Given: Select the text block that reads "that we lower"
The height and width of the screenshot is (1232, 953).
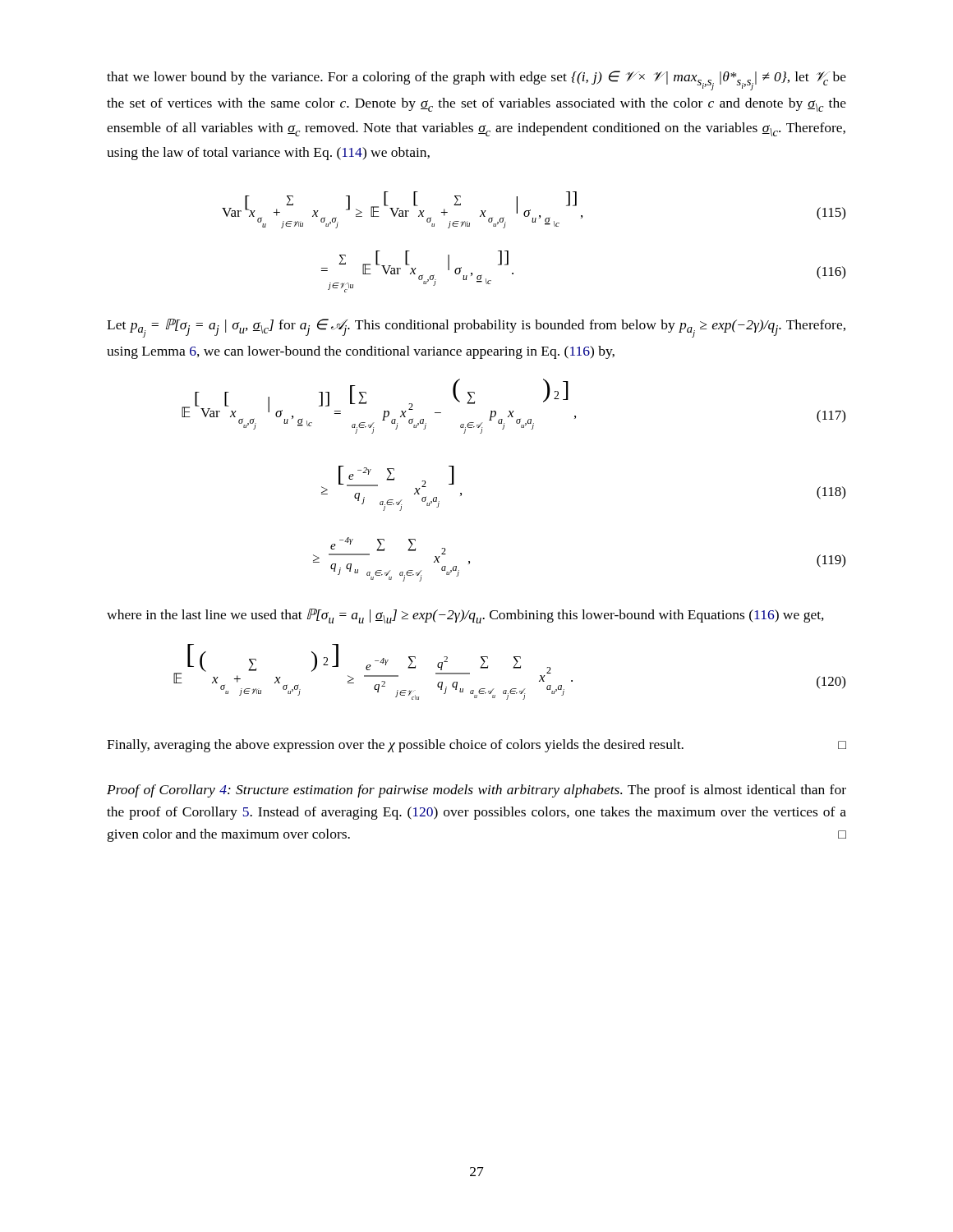Looking at the screenshot, I should 476,114.
